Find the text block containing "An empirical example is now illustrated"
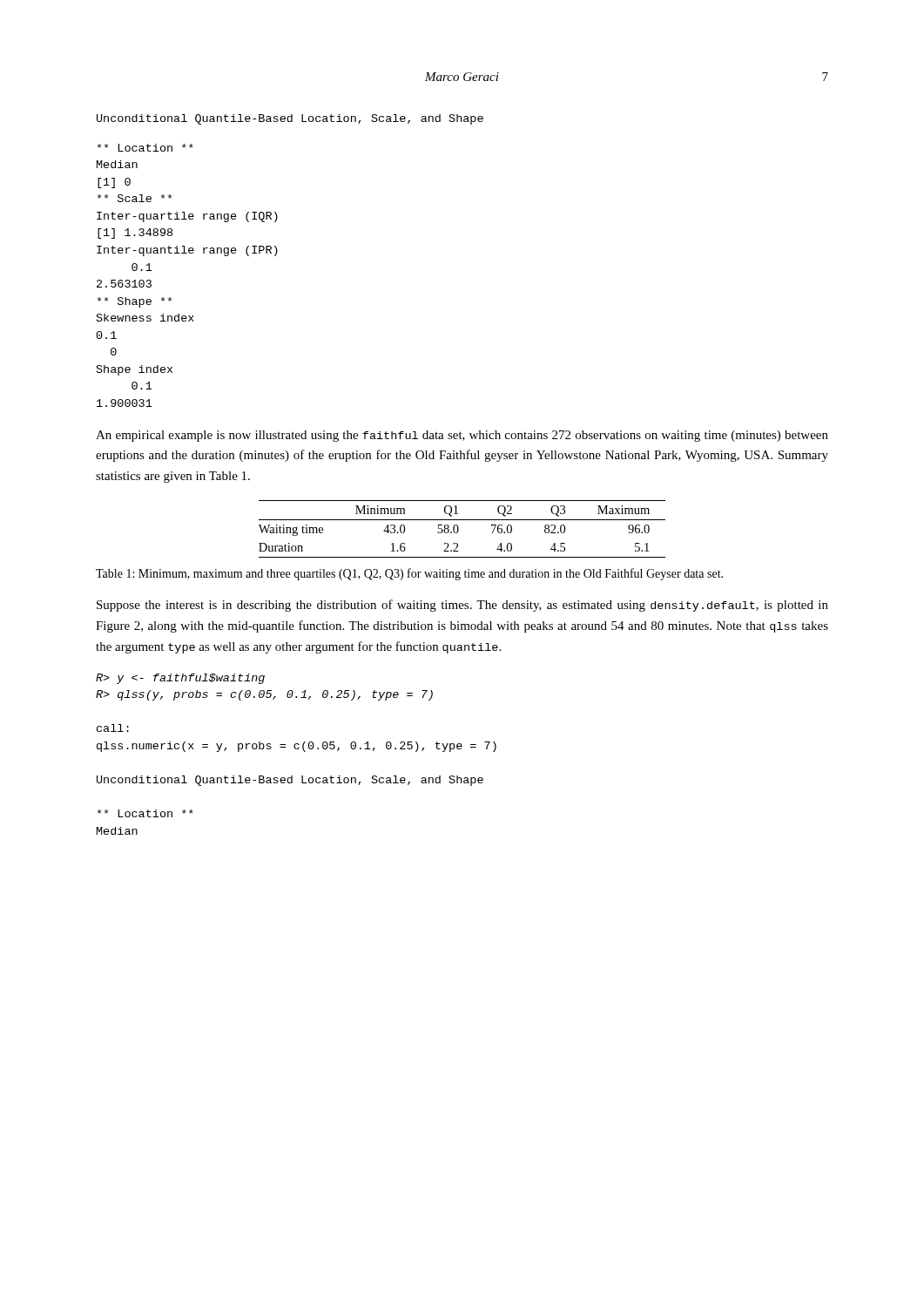This screenshot has height=1307, width=924. 462,455
